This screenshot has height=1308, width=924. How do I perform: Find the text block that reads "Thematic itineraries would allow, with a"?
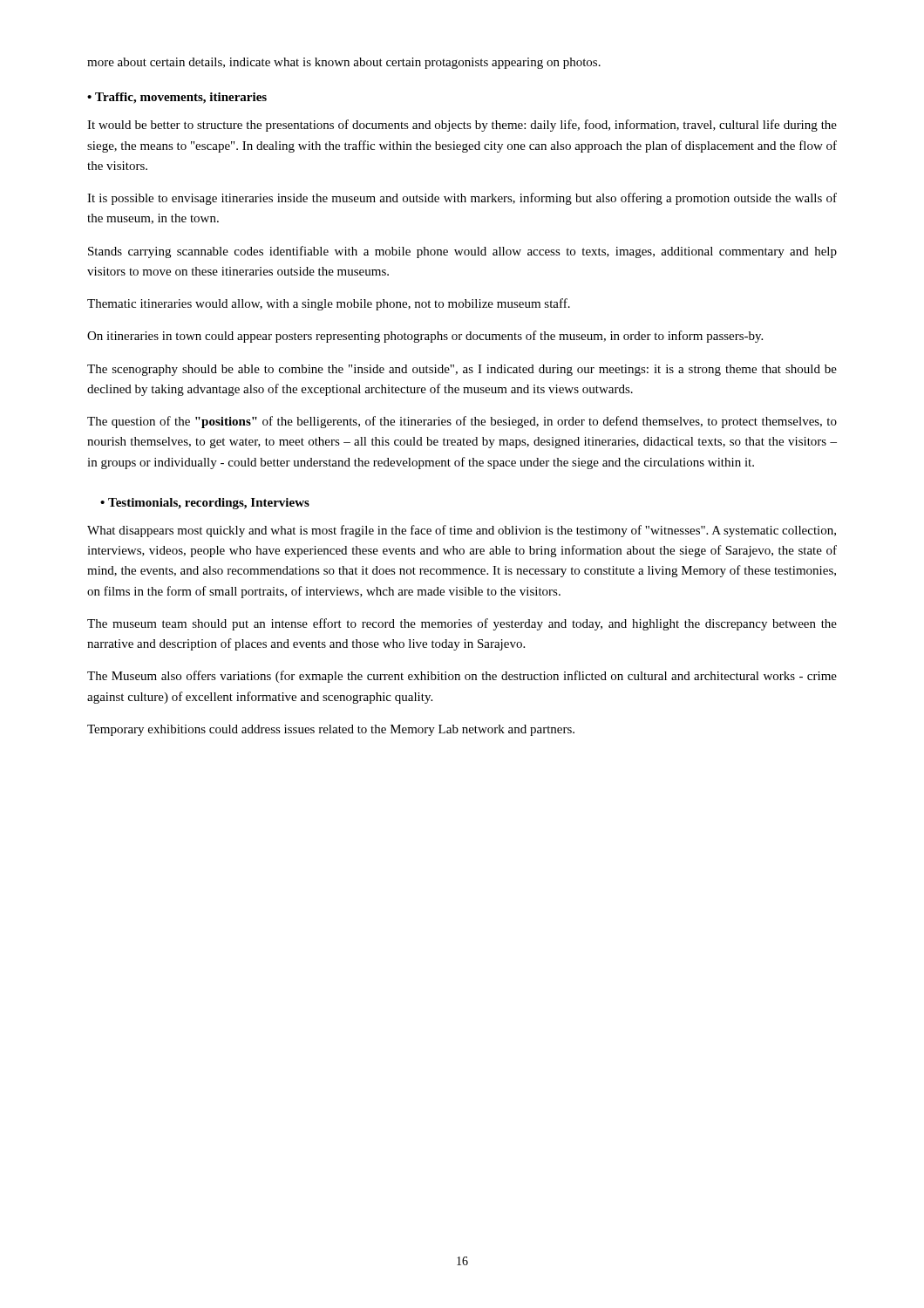click(x=329, y=303)
